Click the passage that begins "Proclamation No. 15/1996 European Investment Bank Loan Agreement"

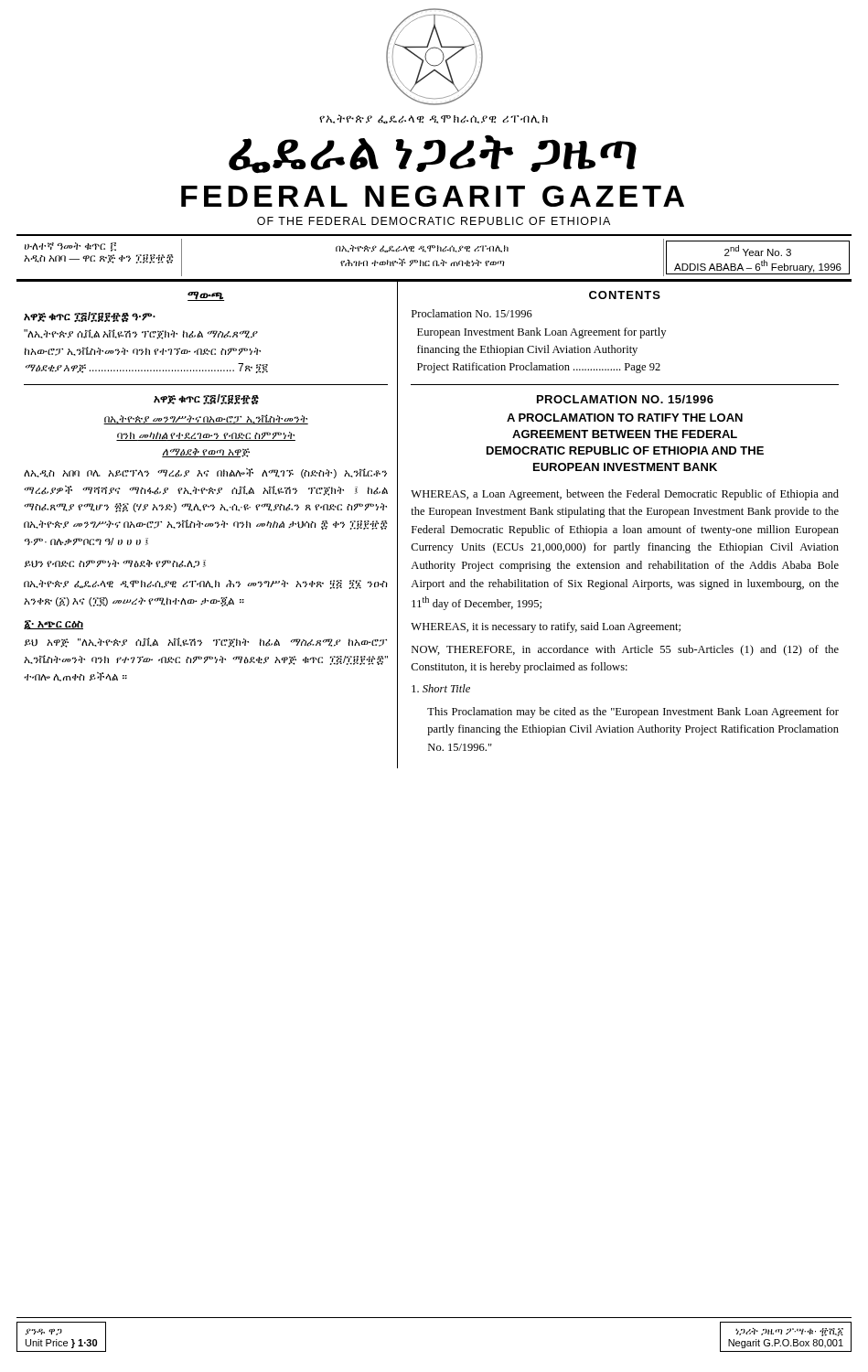tap(539, 341)
